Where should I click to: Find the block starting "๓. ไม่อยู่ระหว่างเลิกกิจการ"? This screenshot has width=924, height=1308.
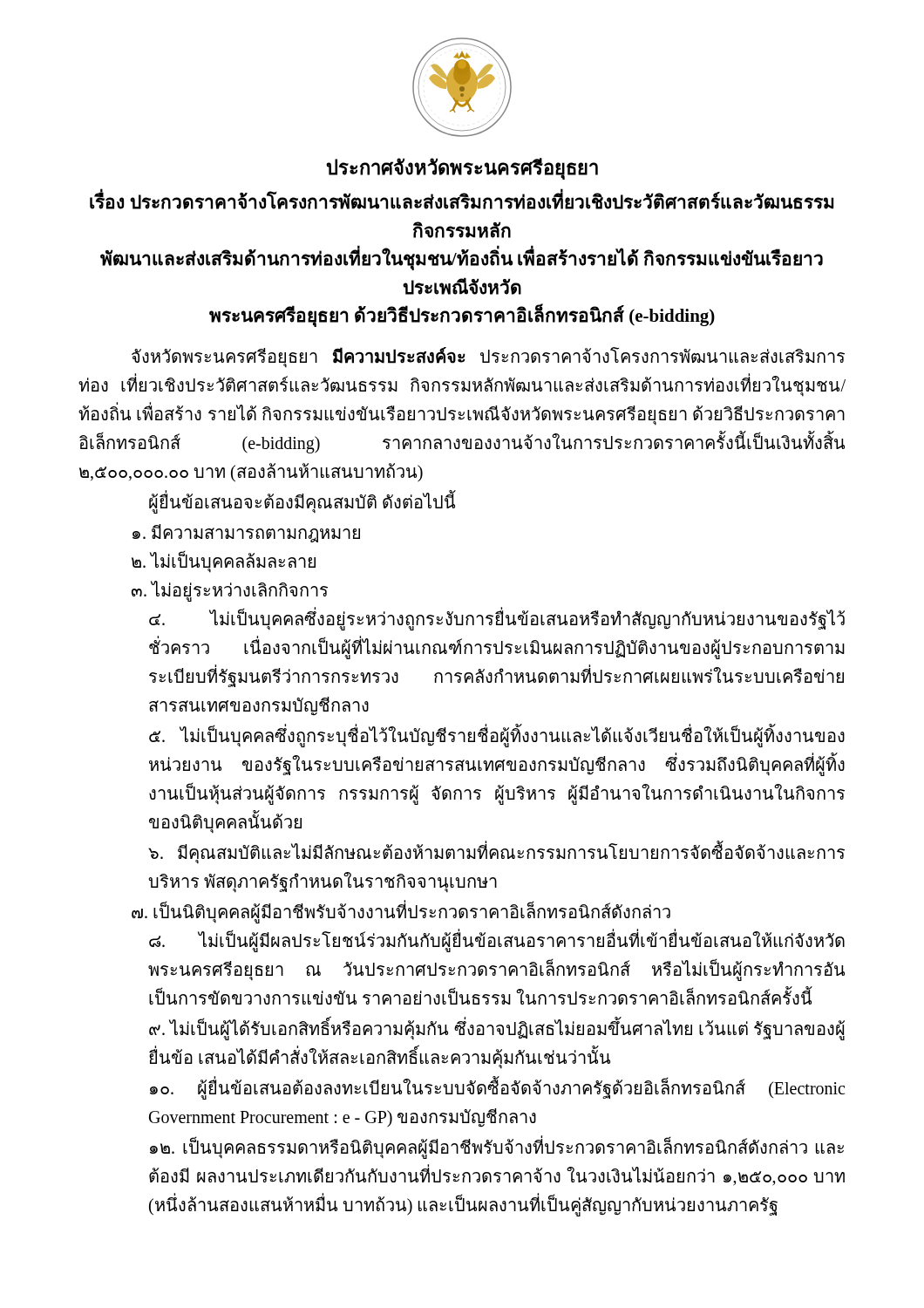(230, 590)
